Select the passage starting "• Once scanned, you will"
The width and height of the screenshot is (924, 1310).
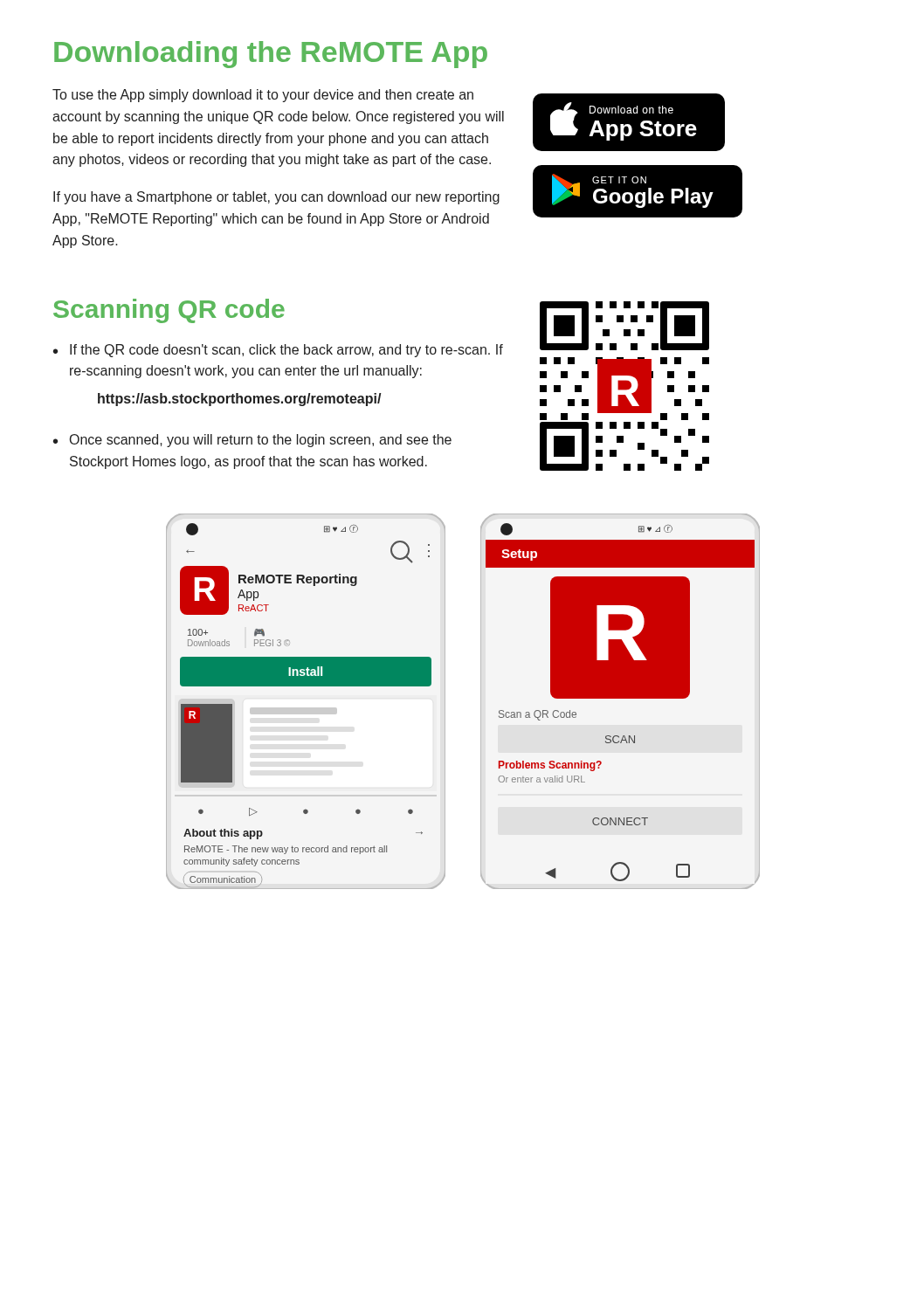coord(279,451)
